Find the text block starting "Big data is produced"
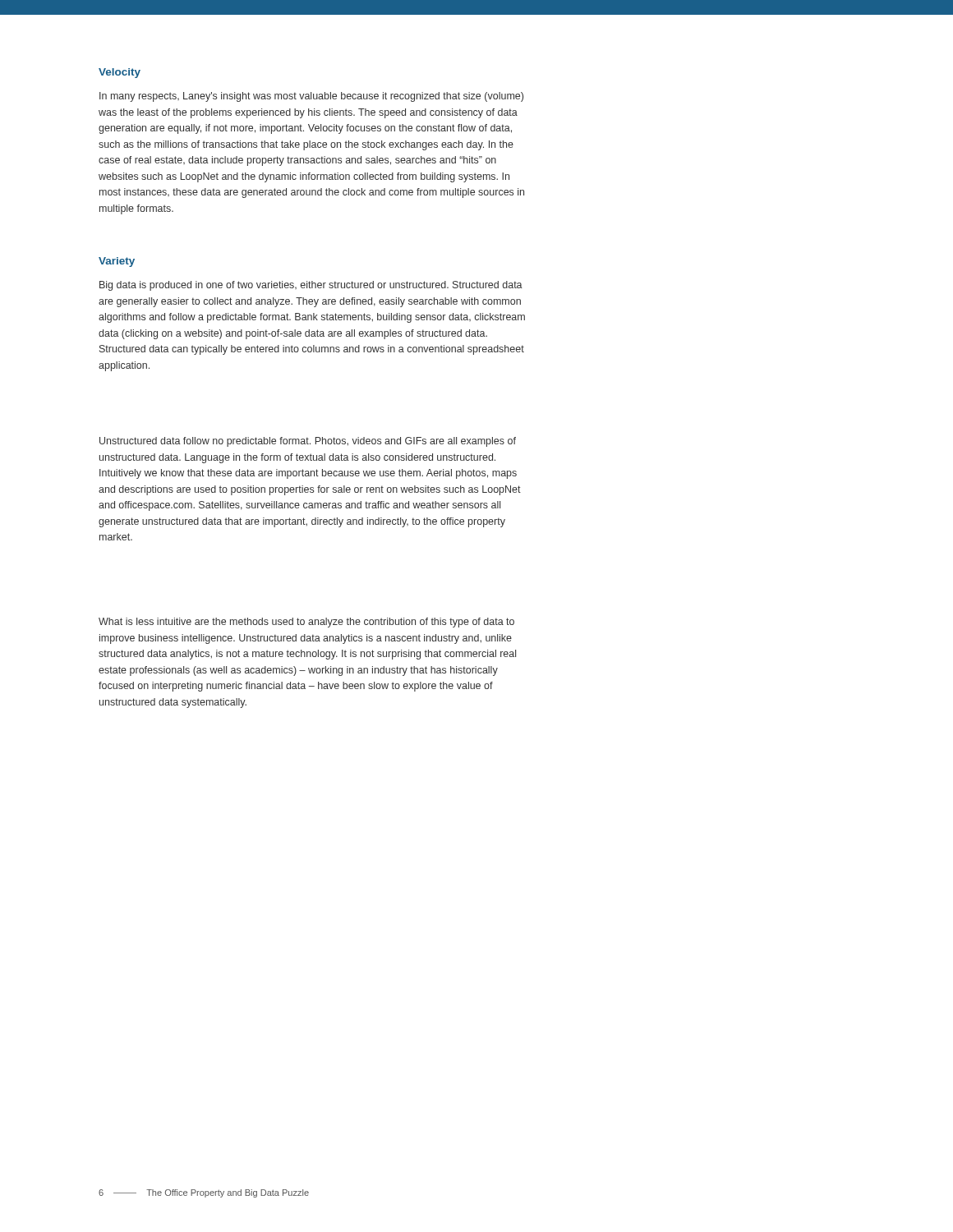The width and height of the screenshot is (953, 1232). 312,325
